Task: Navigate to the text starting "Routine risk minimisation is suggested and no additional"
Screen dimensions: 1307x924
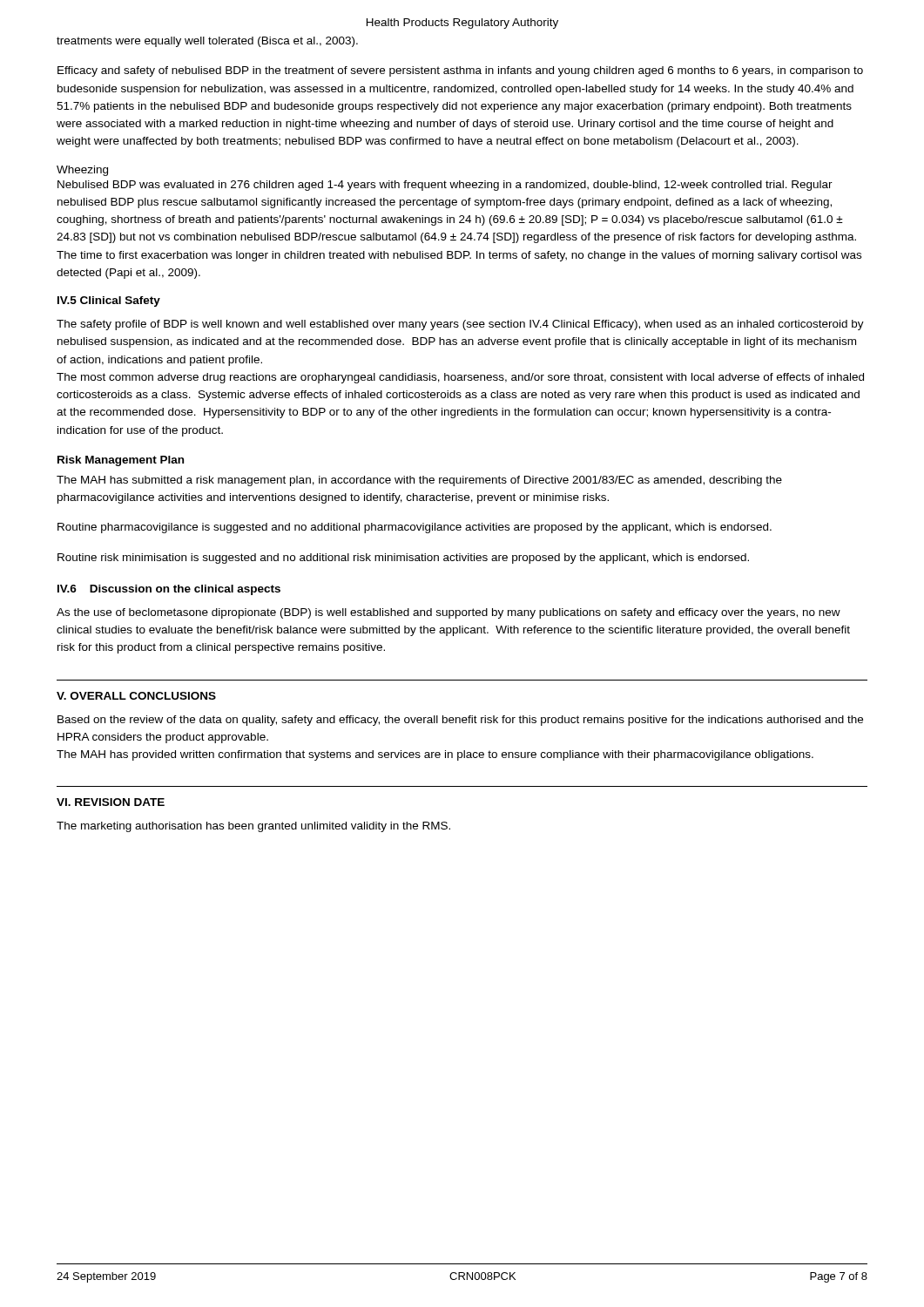Action: [x=403, y=557]
